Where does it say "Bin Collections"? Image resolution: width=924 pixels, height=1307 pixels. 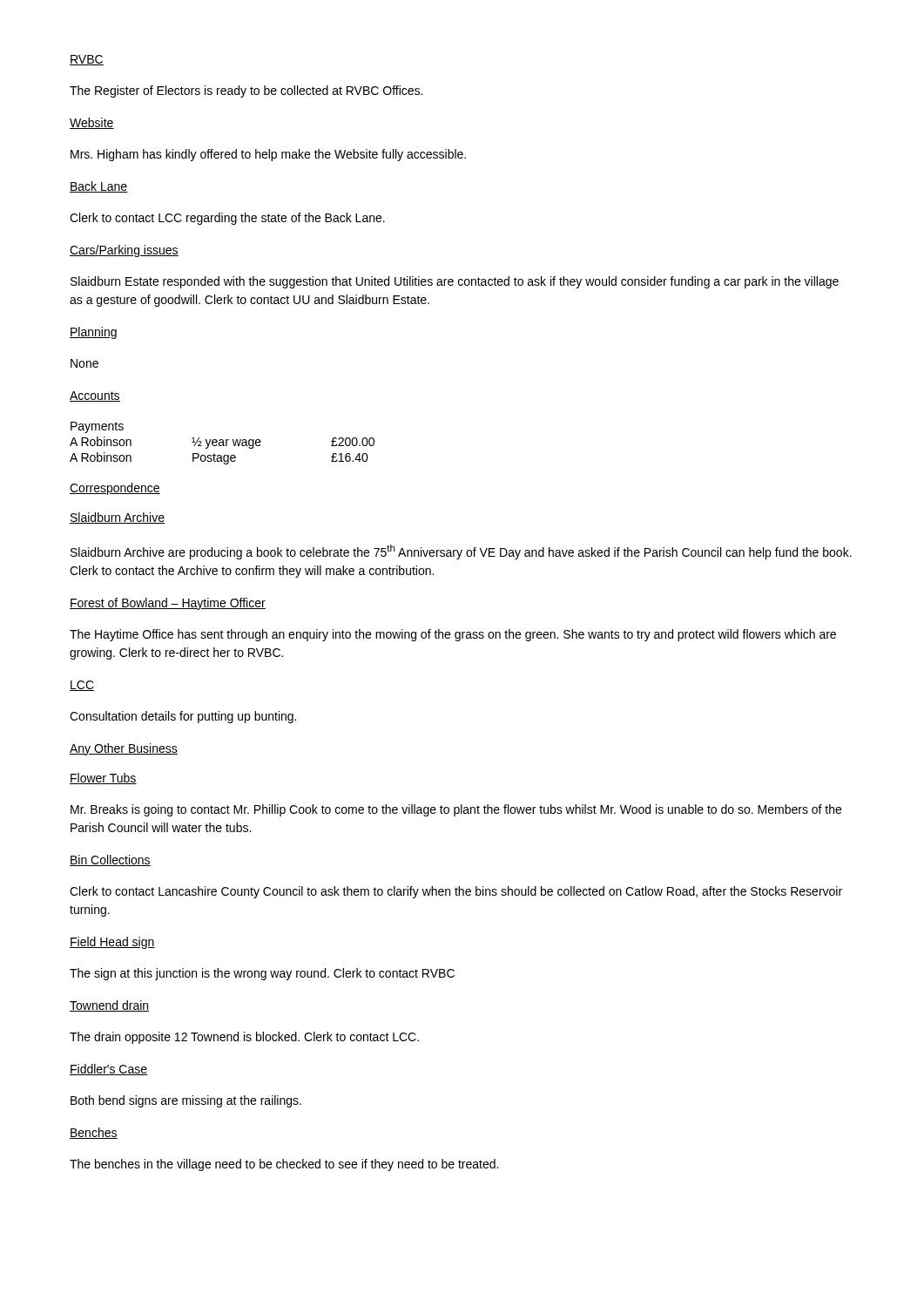[x=110, y=860]
